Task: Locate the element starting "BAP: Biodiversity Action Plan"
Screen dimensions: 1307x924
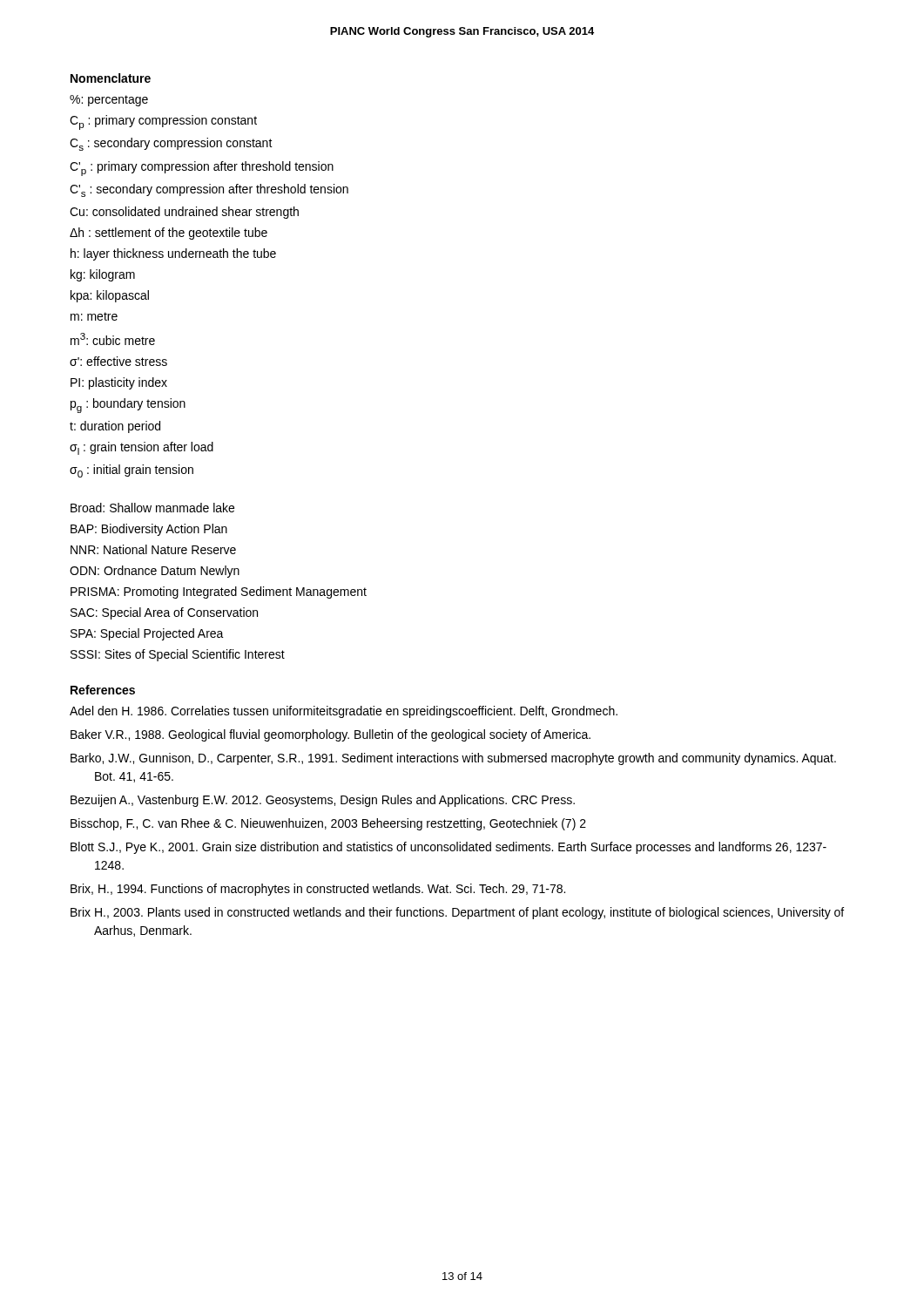Action: click(x=149, y=529)
